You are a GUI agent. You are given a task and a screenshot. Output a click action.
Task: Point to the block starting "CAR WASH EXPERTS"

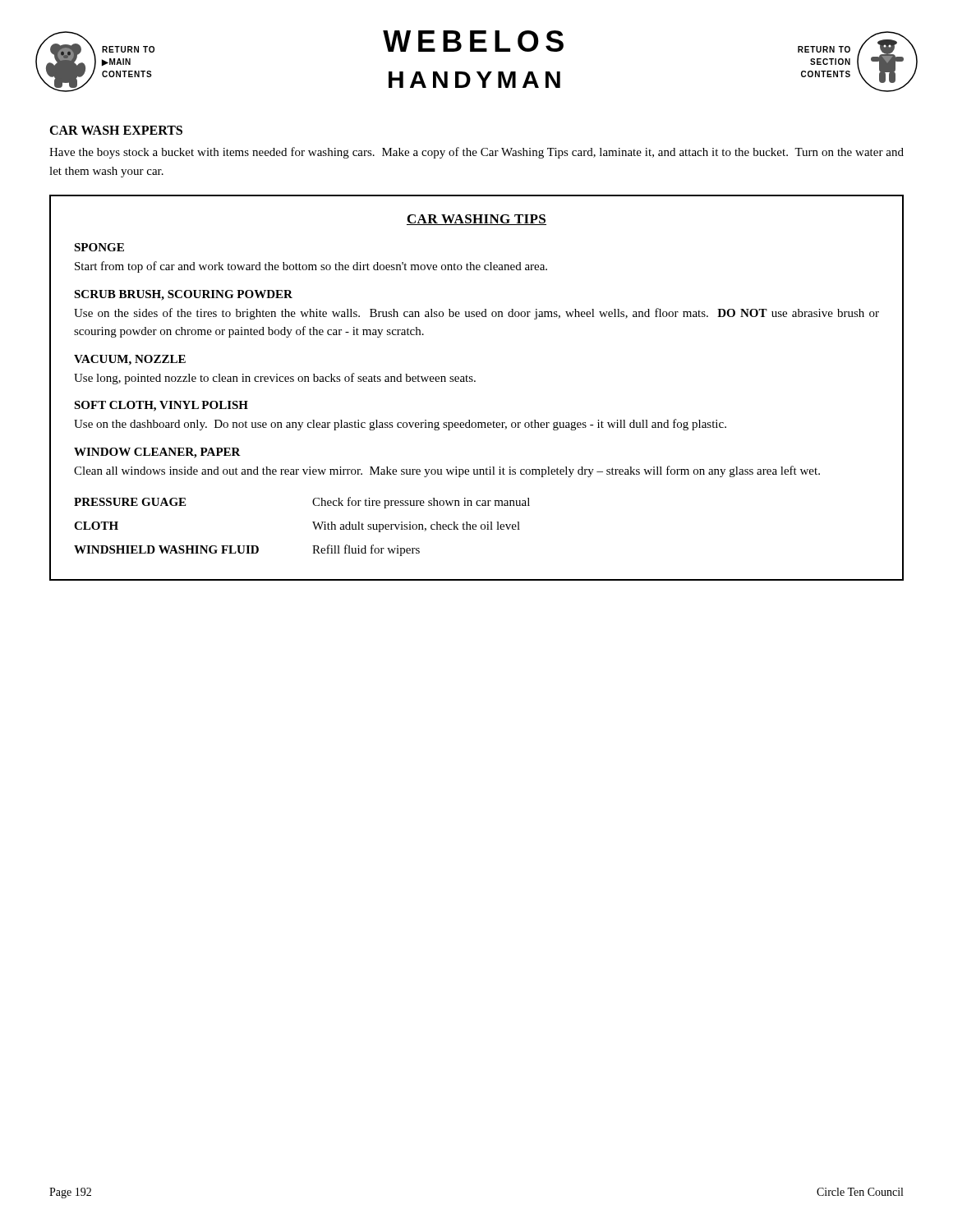[x=116, y=130]
